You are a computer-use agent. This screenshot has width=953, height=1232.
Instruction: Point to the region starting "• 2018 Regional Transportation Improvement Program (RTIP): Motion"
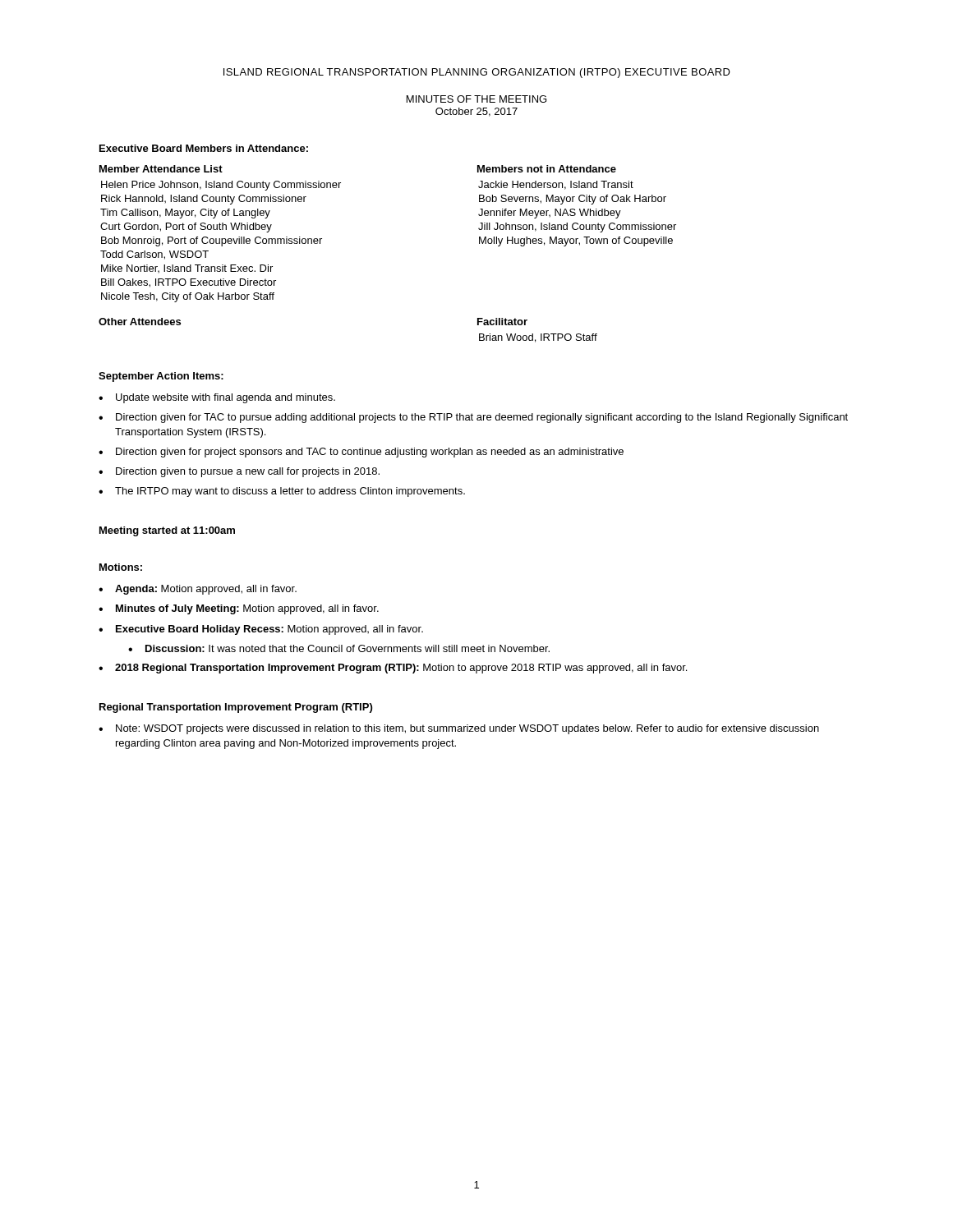(476, 668)
